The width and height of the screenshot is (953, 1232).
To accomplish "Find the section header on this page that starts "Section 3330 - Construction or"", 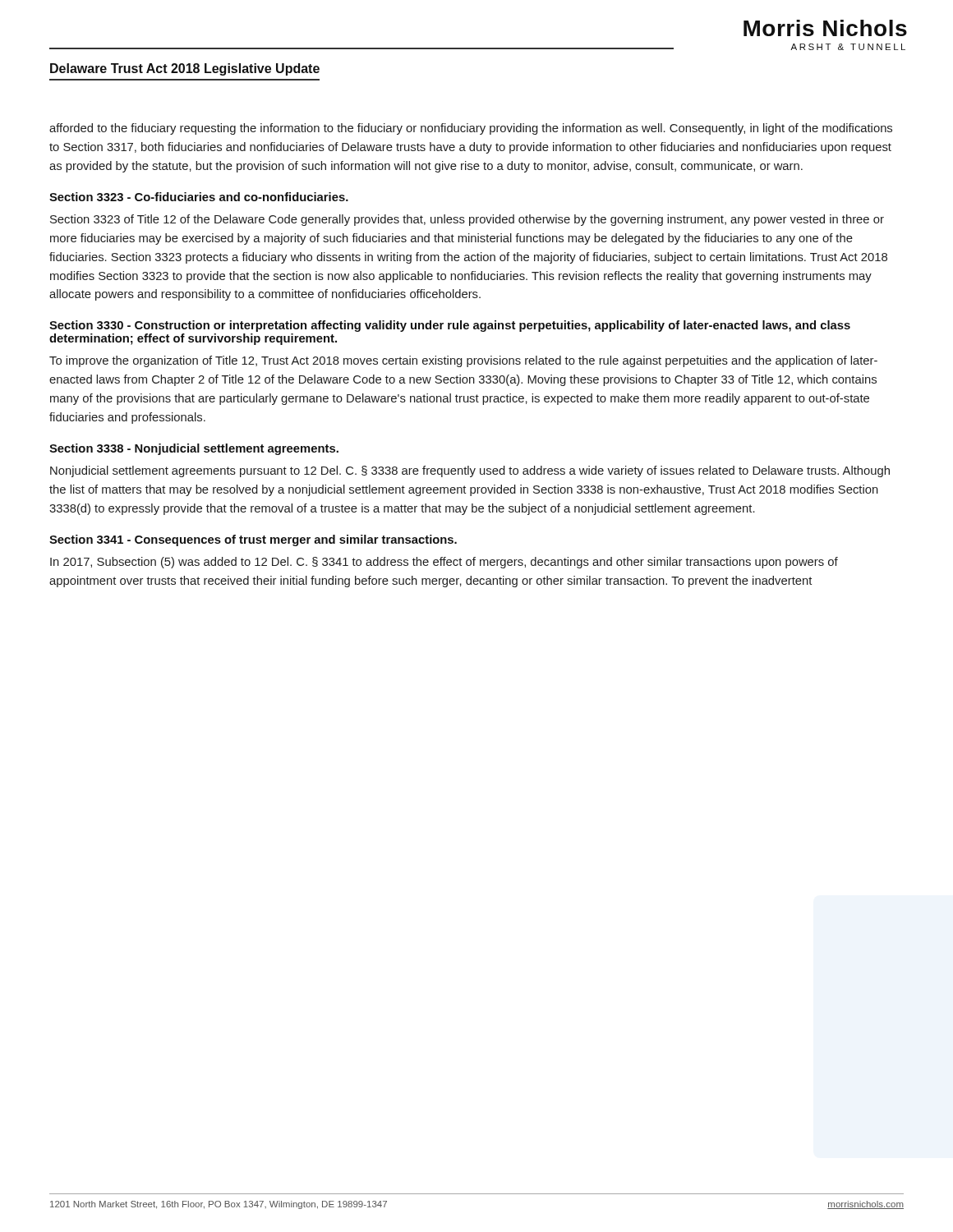I will coord(450,332).
